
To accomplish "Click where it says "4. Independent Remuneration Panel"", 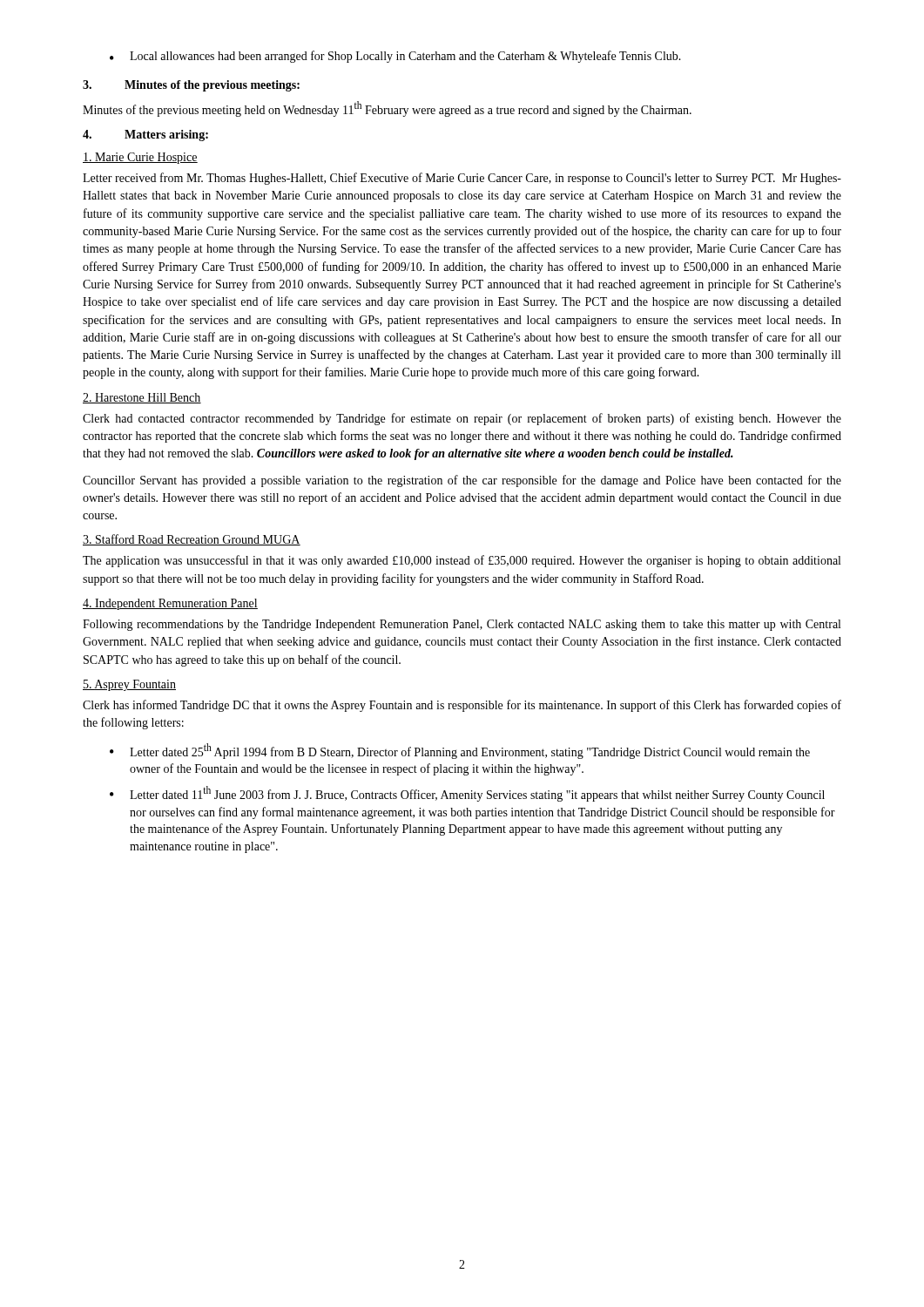I will (x=170, y=603).
